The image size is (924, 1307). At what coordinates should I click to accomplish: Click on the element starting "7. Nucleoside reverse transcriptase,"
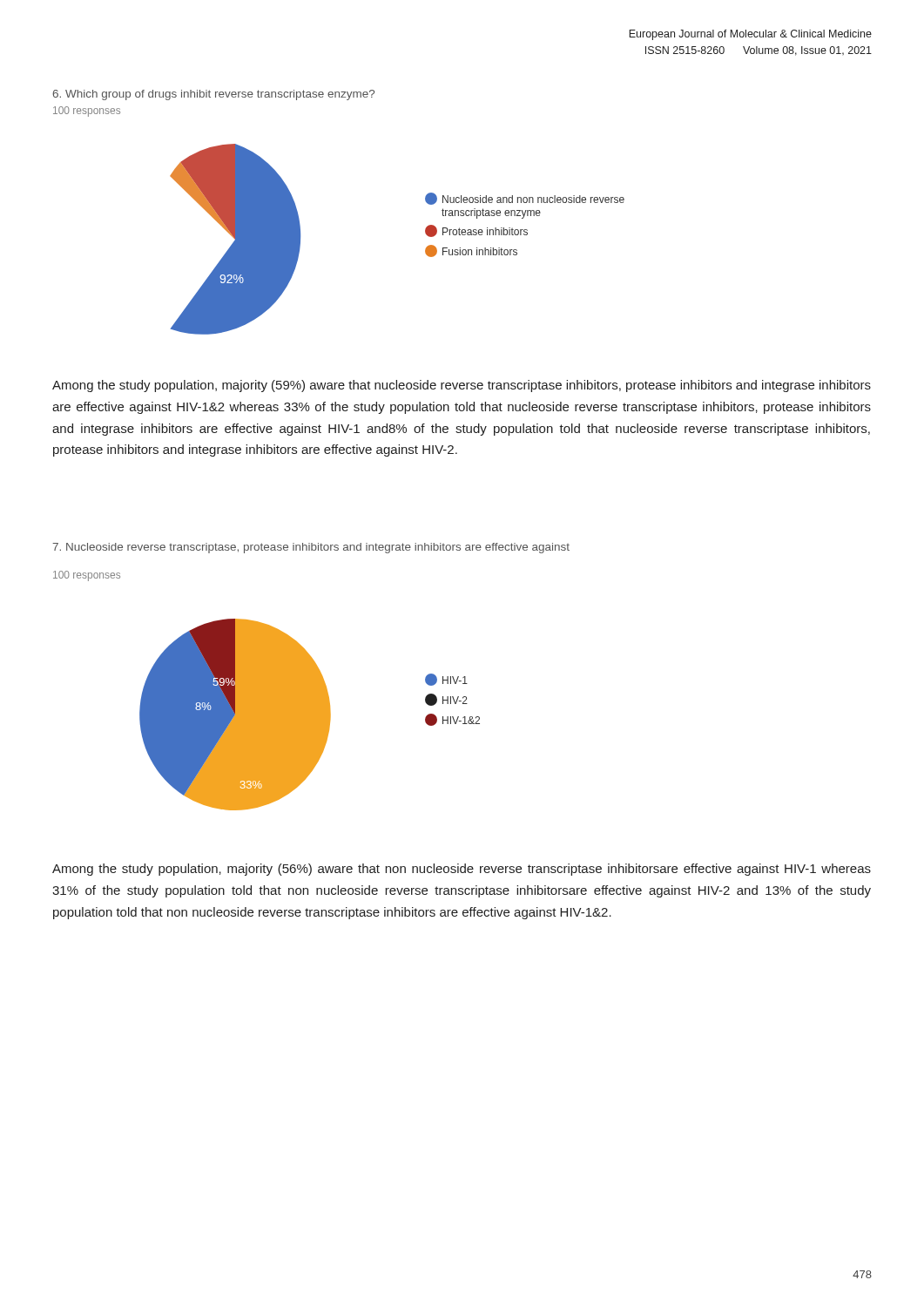[x=311, y=547]
